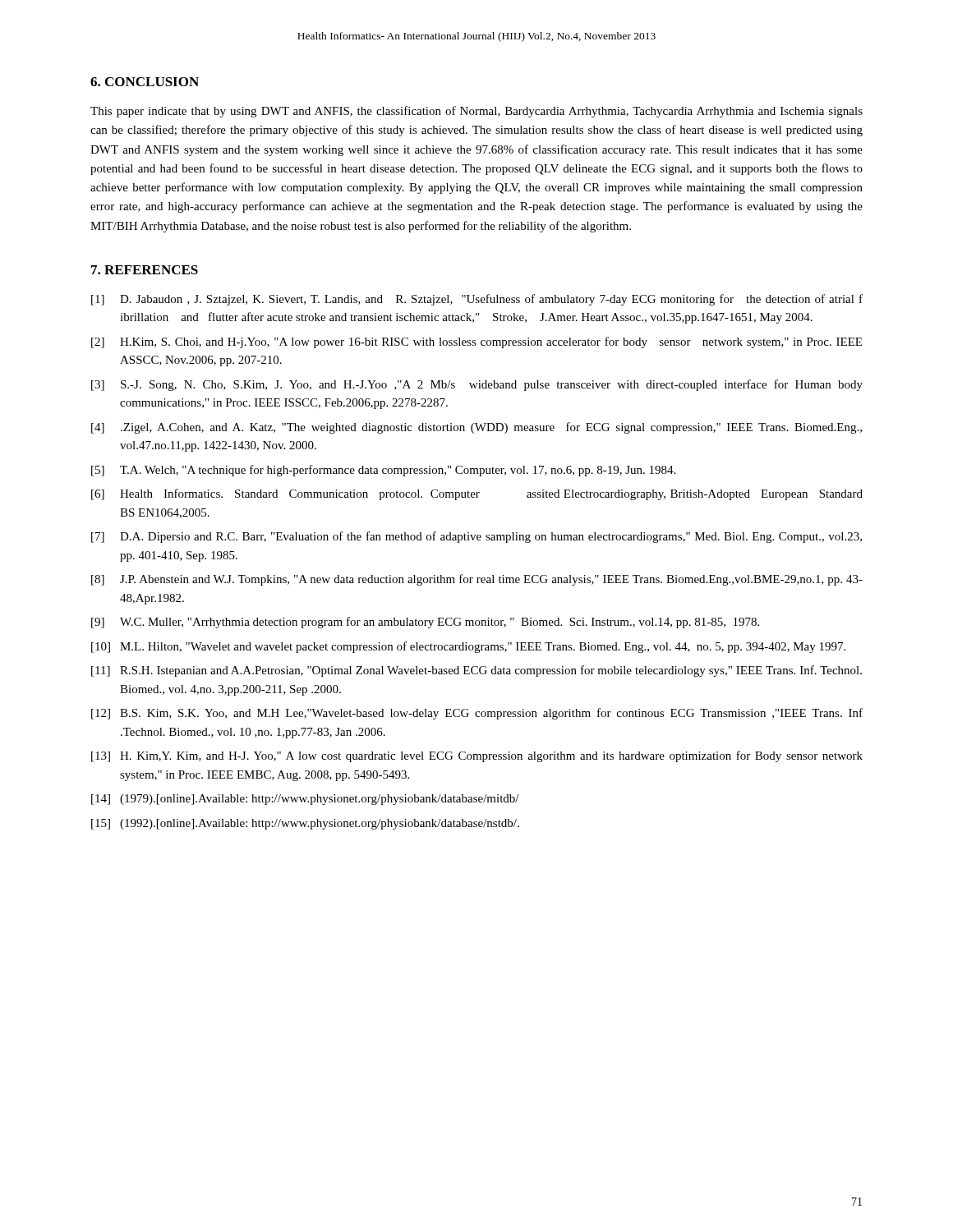
Task: Select the list item that says "[7] D.A. Dipersio and R.C. Barr, "Evaluation"
Action: coord(476,546)
